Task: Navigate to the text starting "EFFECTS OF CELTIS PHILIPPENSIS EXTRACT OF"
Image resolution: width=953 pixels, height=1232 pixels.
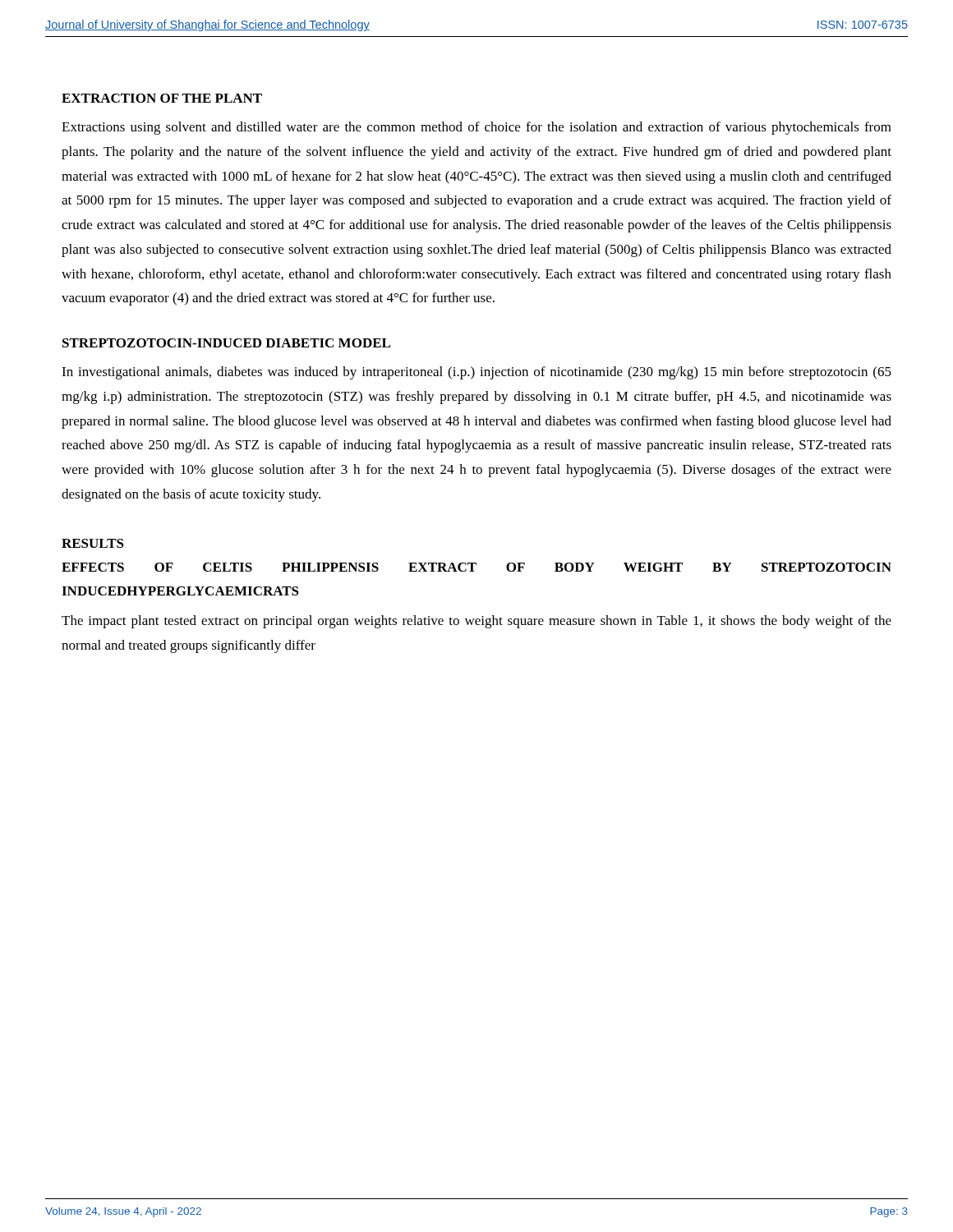Action: click(476, 579)
